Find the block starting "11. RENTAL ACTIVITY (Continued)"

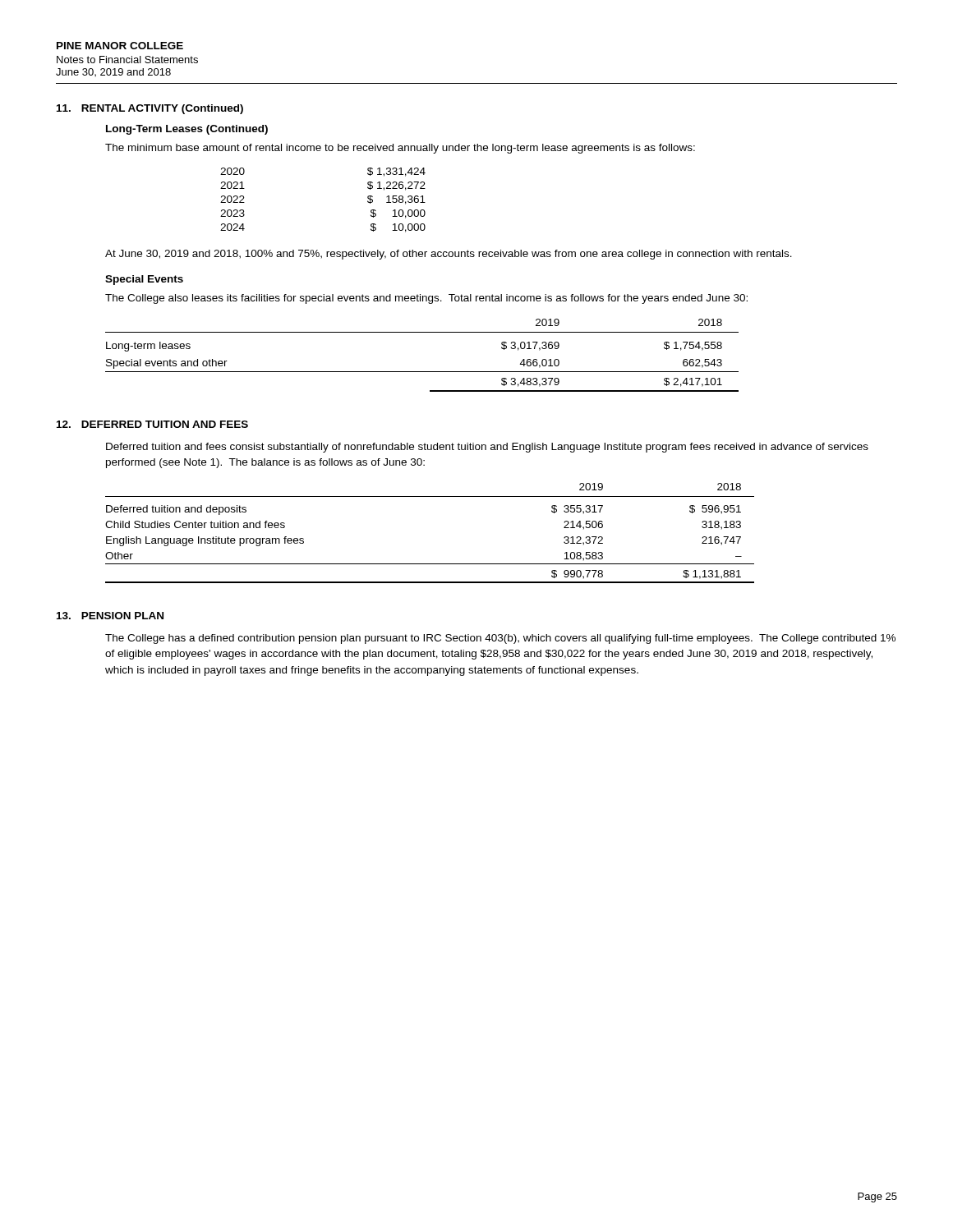tap(150, 108)
